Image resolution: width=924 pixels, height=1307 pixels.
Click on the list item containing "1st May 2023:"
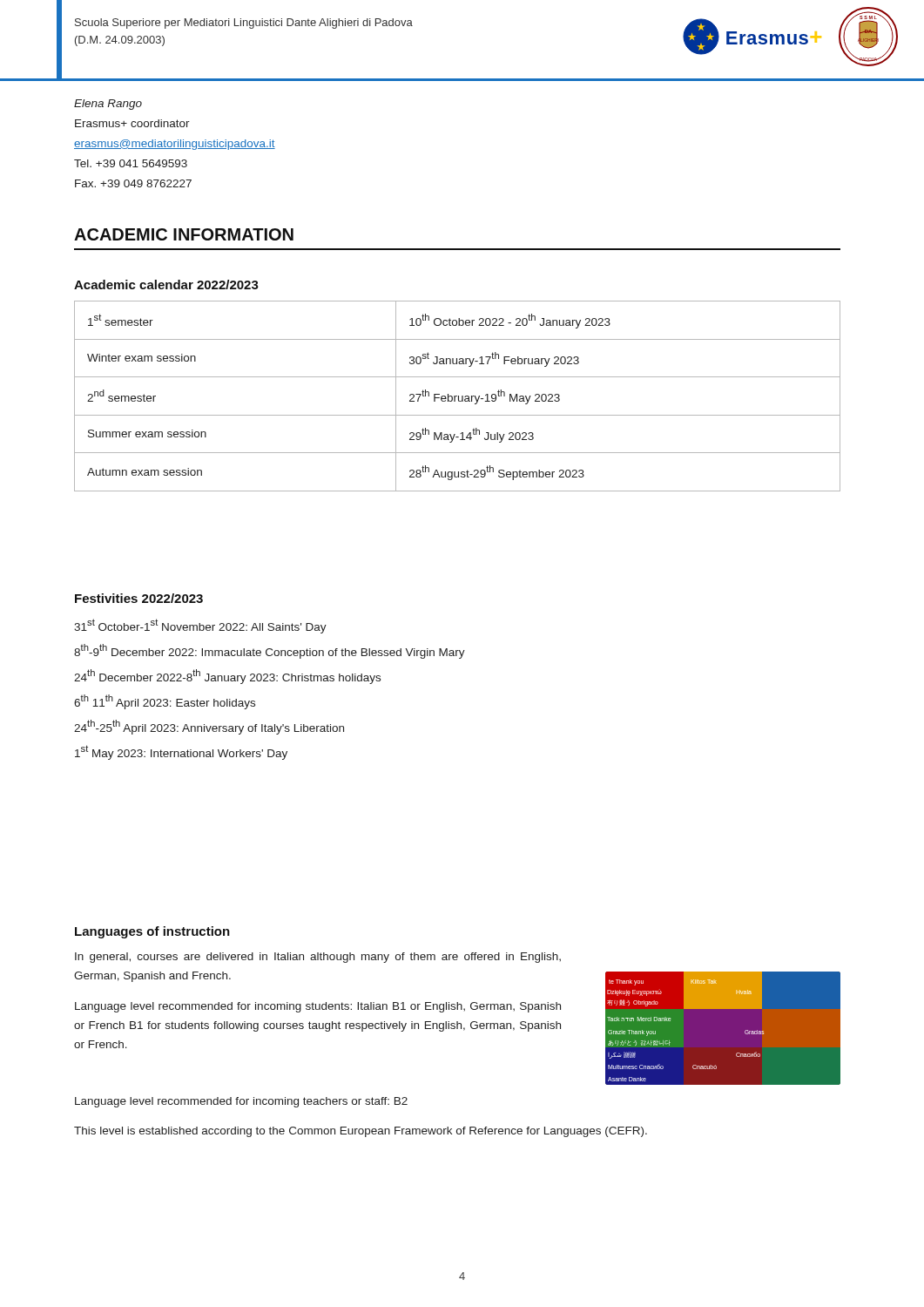pos(181,752)
